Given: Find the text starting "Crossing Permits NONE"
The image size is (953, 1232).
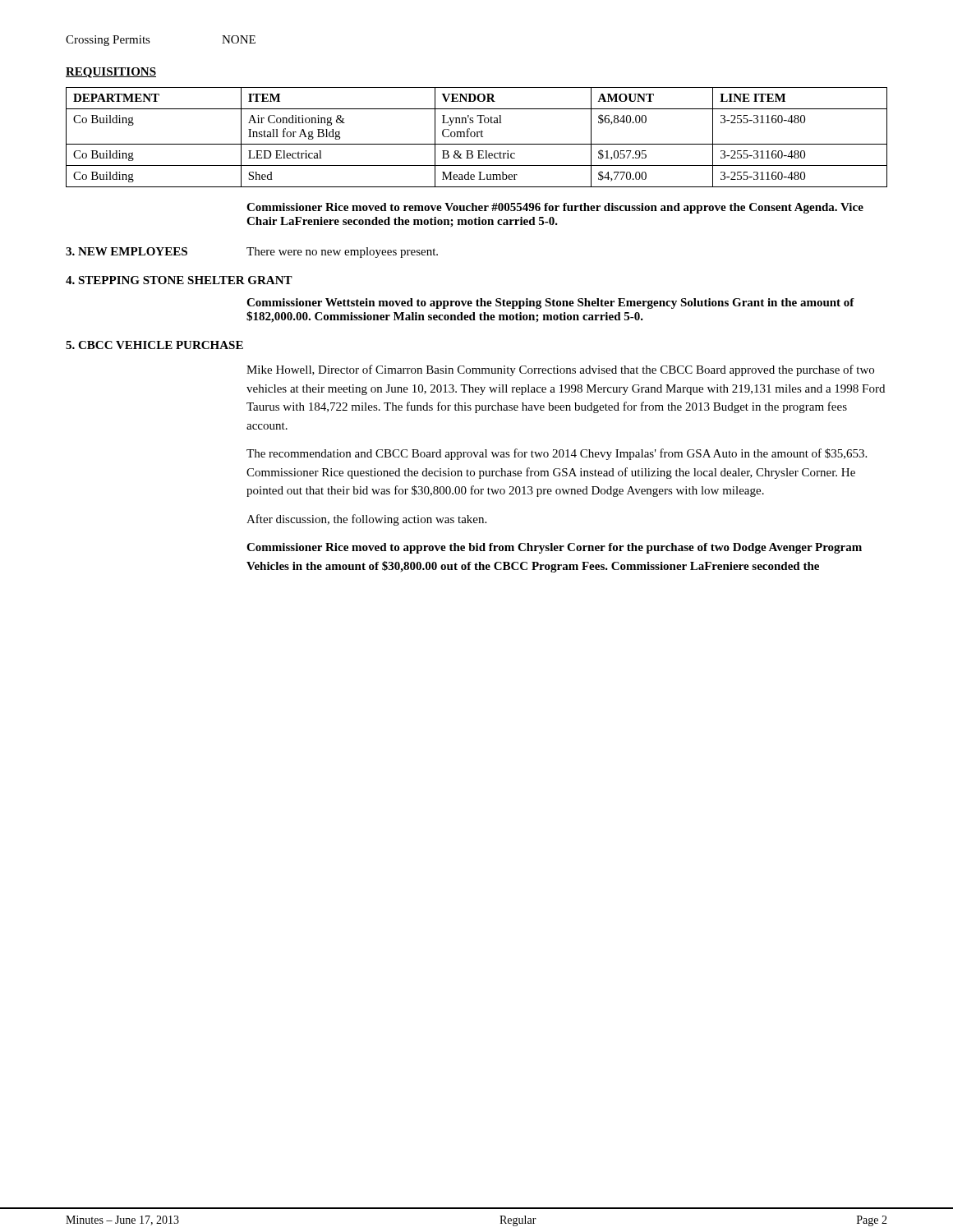Looking at the screenshot, I should point(161,40).
